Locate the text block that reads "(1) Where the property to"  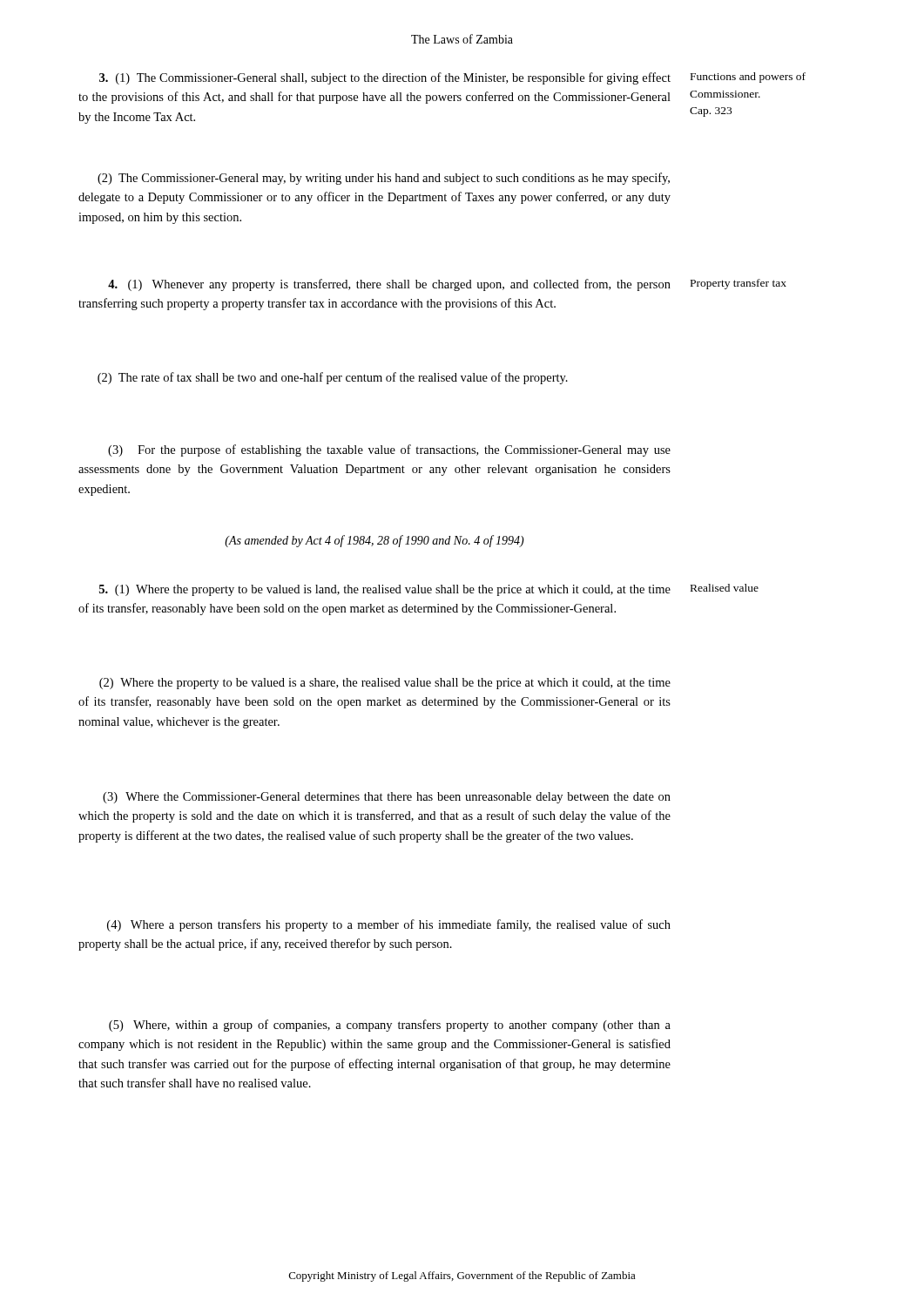(374, 599)
